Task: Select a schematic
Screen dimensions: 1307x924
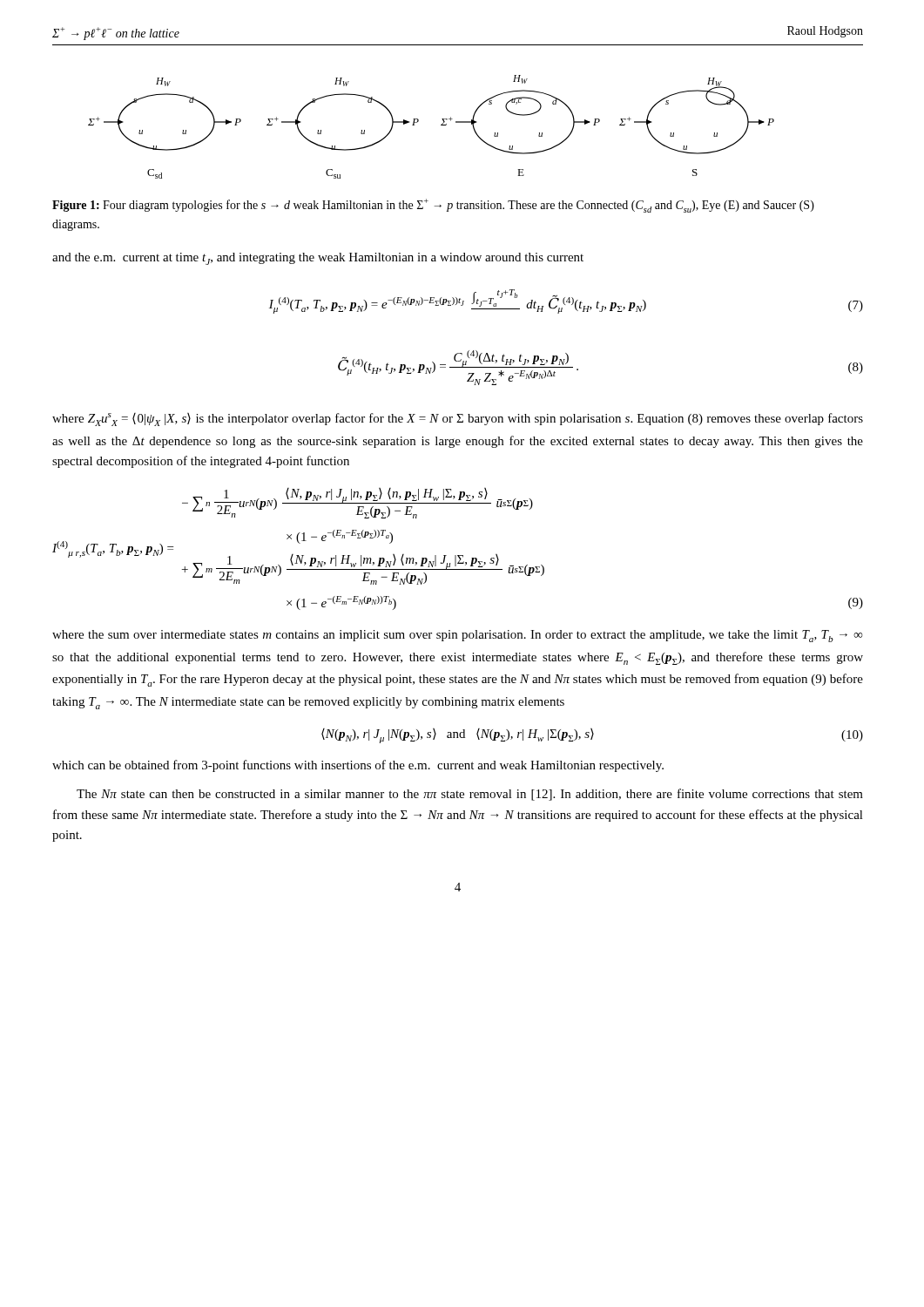Action: click(458, 128)
